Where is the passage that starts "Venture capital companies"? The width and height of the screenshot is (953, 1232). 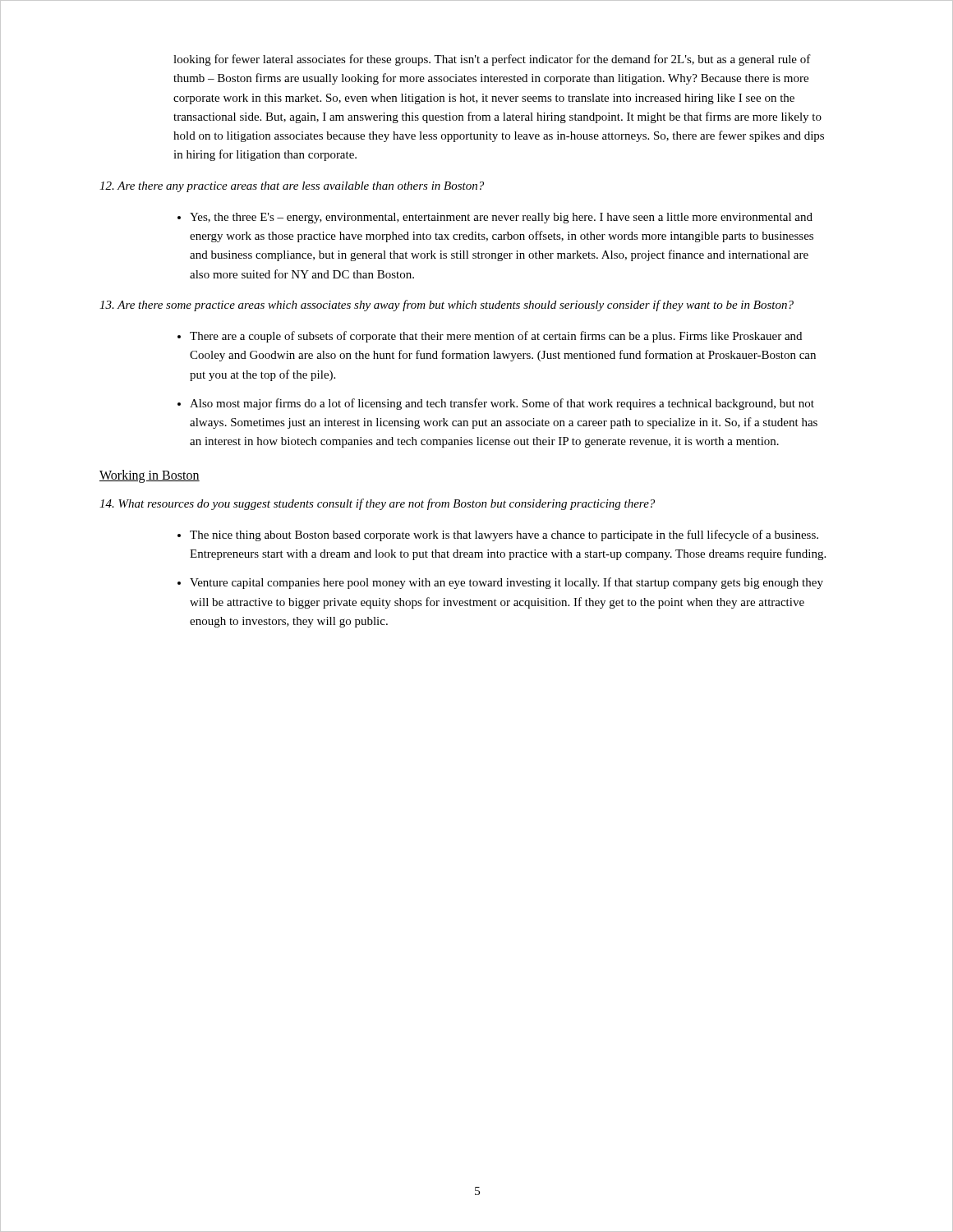pyautogui.click(x=506, y=602)
